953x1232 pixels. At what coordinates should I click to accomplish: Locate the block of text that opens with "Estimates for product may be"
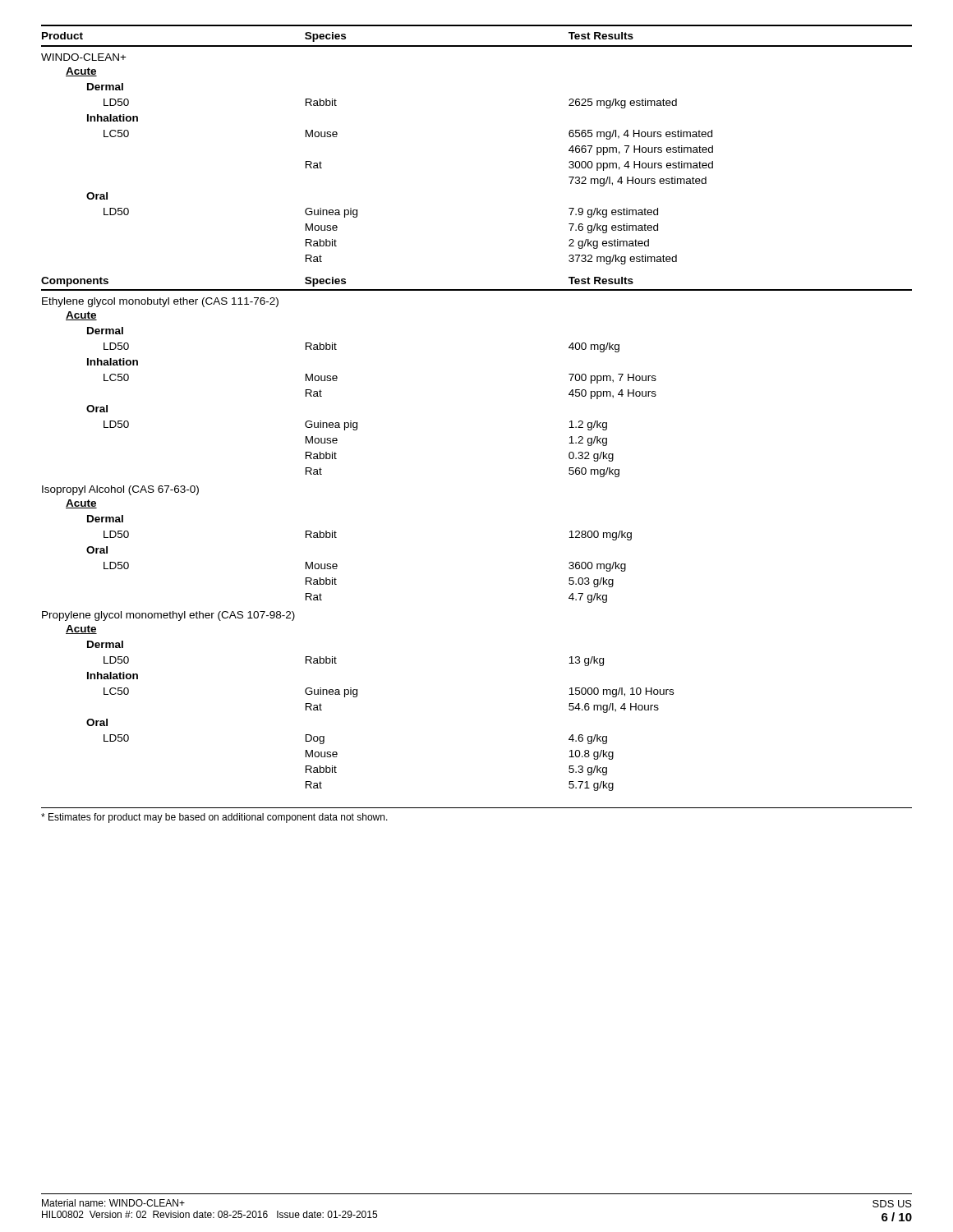(x=215, y=817)
